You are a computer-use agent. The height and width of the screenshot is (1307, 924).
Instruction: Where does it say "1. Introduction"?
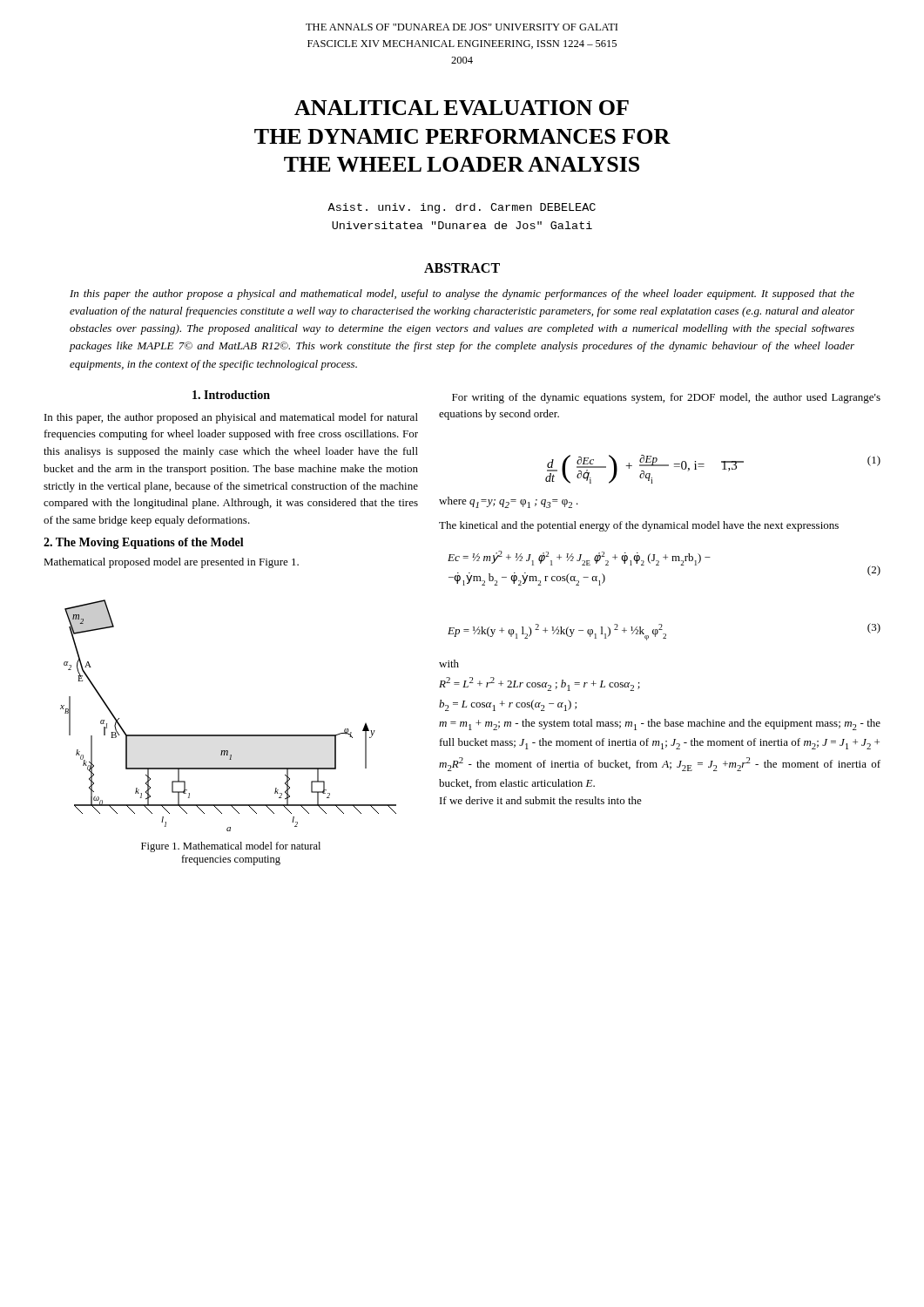pyautogui.click(x=231, y=395)
